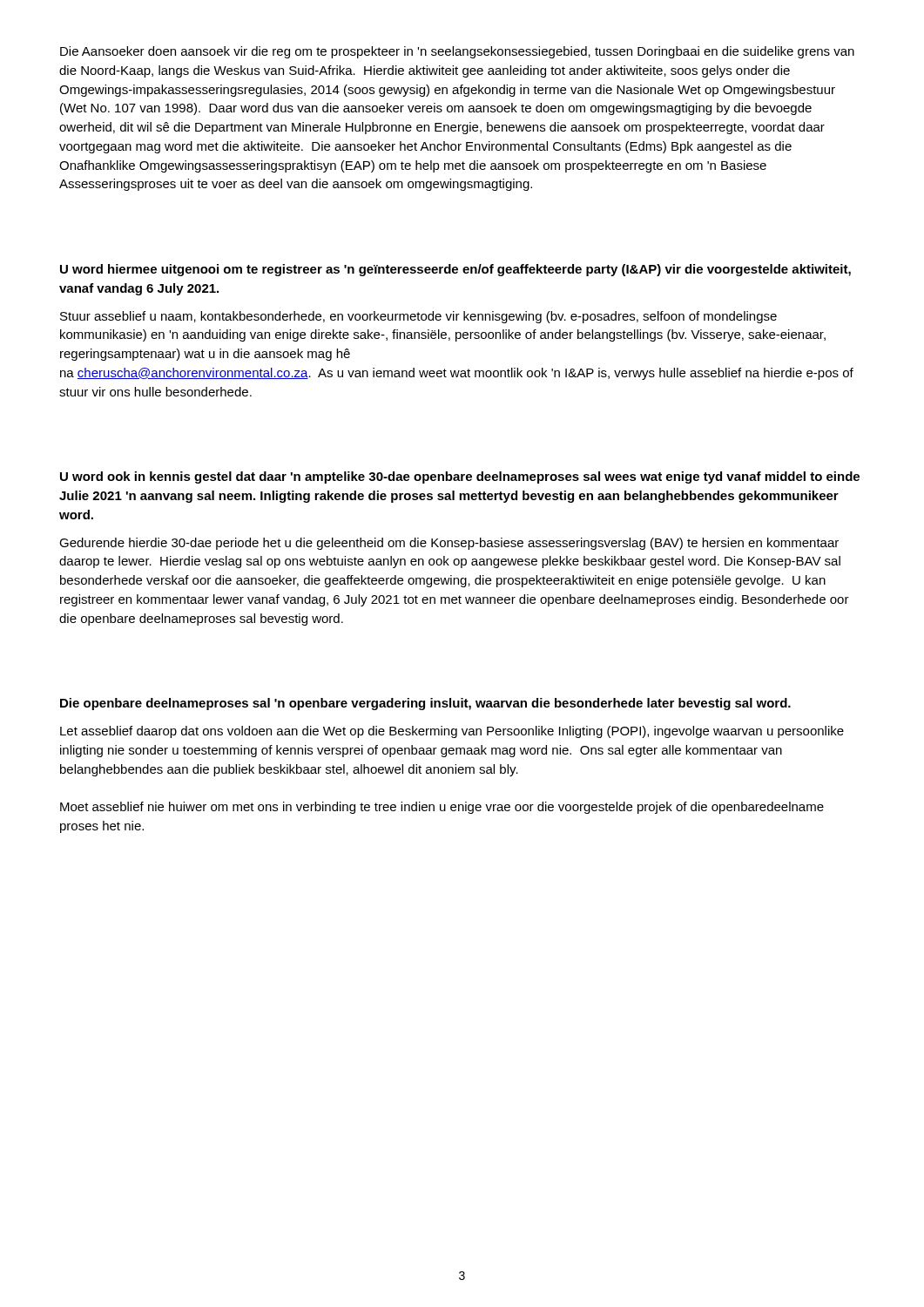Viewport: 924px width, 1307px height.
Task: Click on the passage starting "Moet asseblief nie"
Action: [x=442, y=816]
